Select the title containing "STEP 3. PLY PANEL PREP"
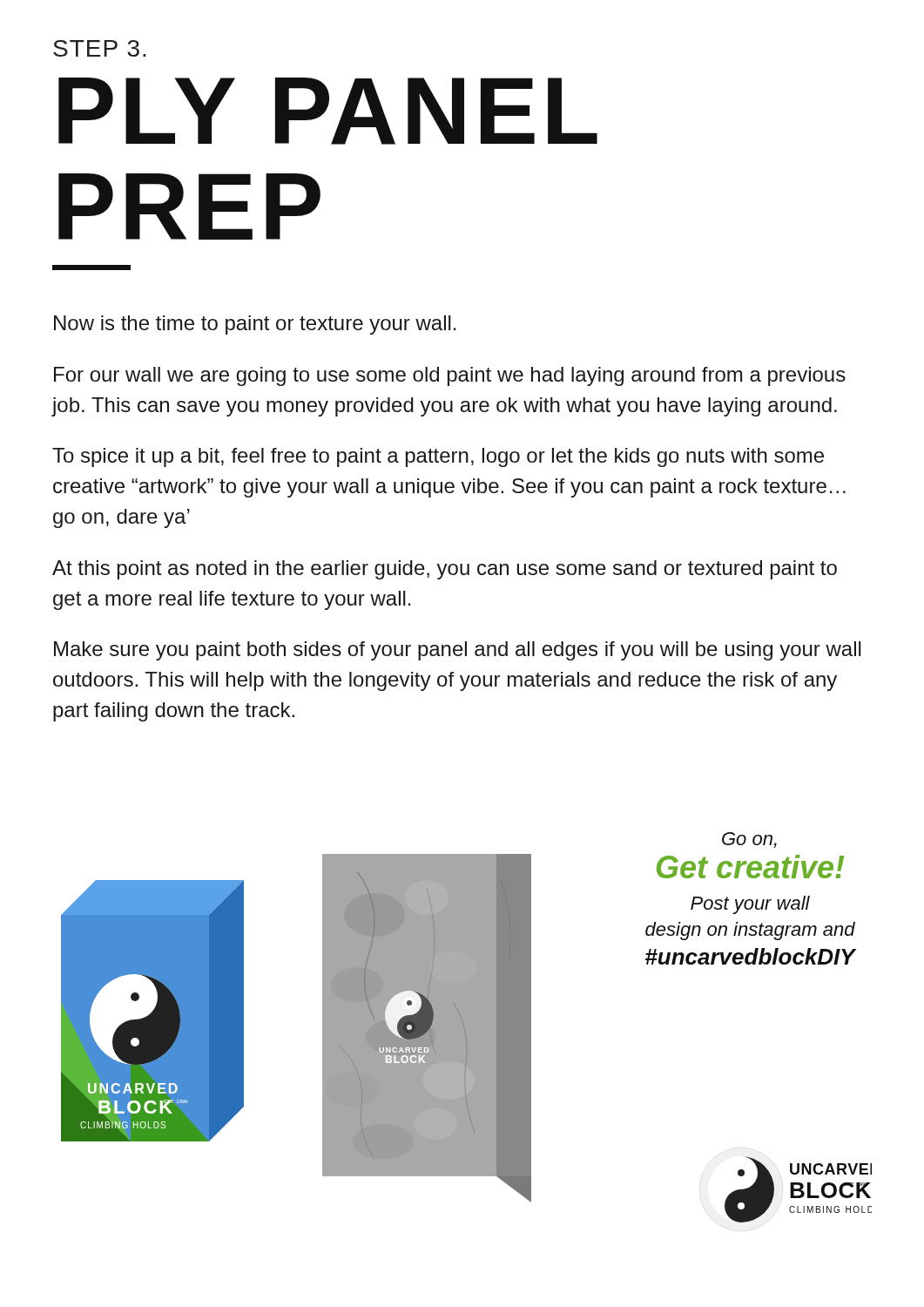Screen dimensions: 1307x924 (x=462, y=153)
